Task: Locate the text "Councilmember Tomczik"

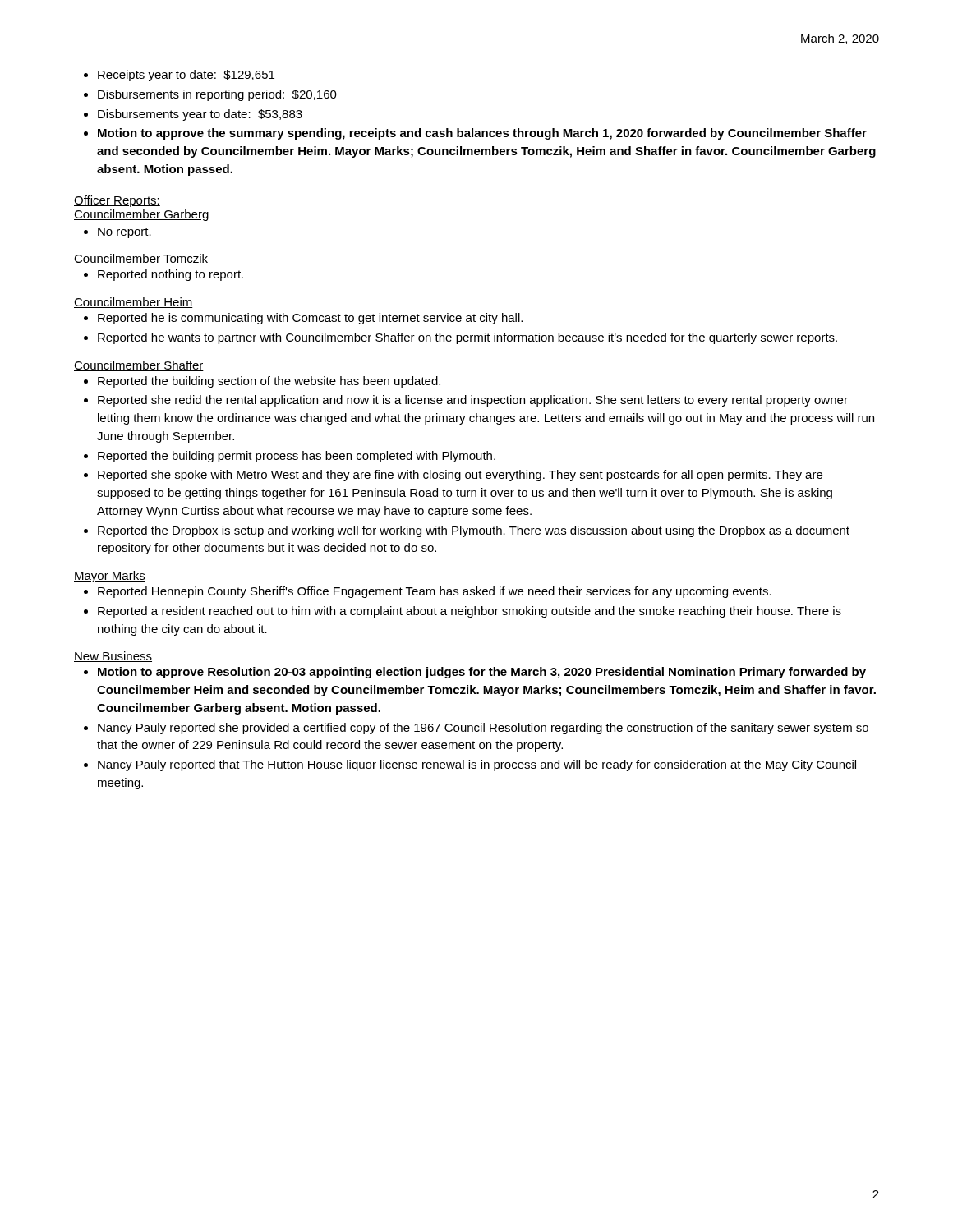Action: (x=143, y=259)
